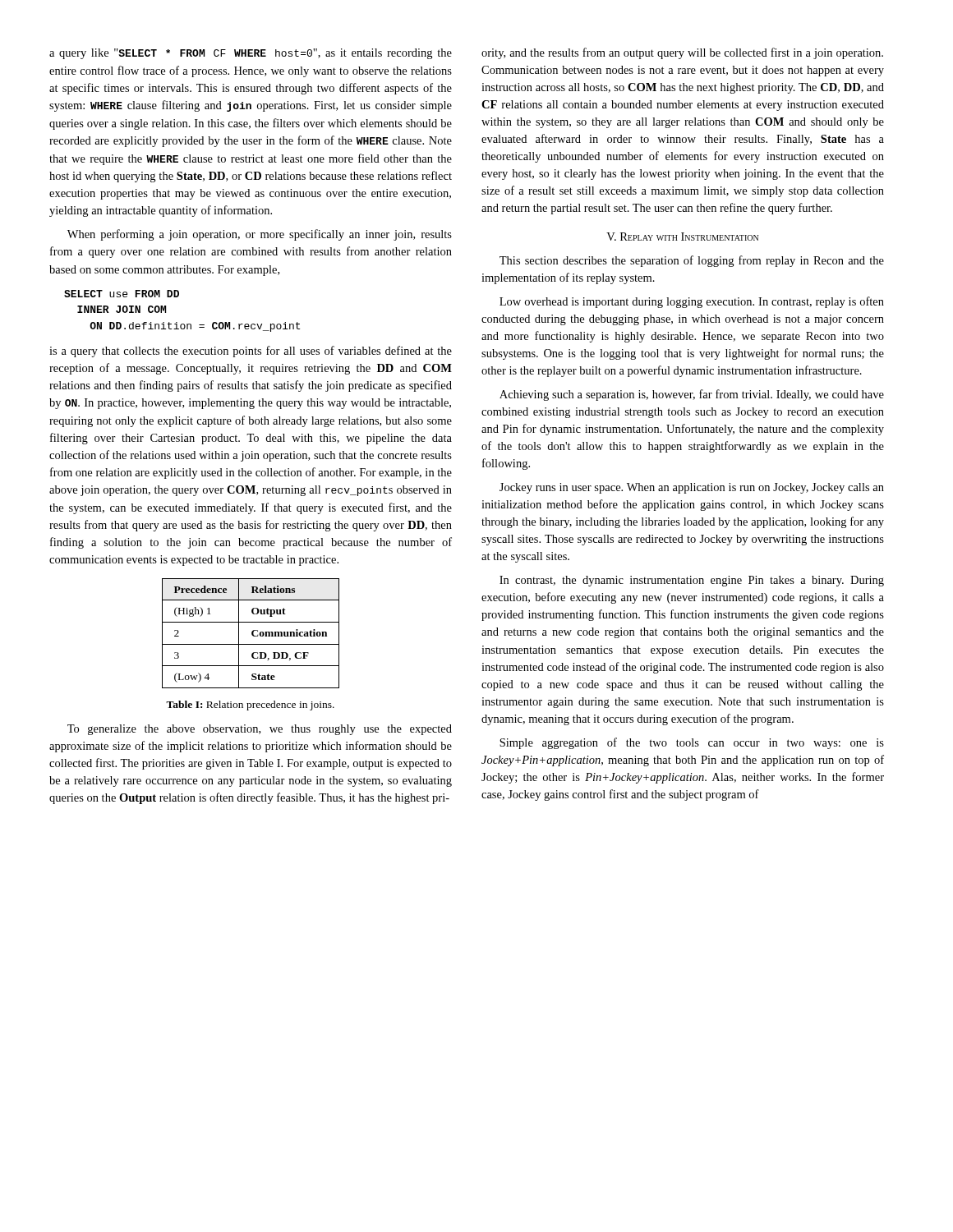Point to the element starting "ority, and the results from an output"
This screenshot has height=1232, width=953.
683,131
